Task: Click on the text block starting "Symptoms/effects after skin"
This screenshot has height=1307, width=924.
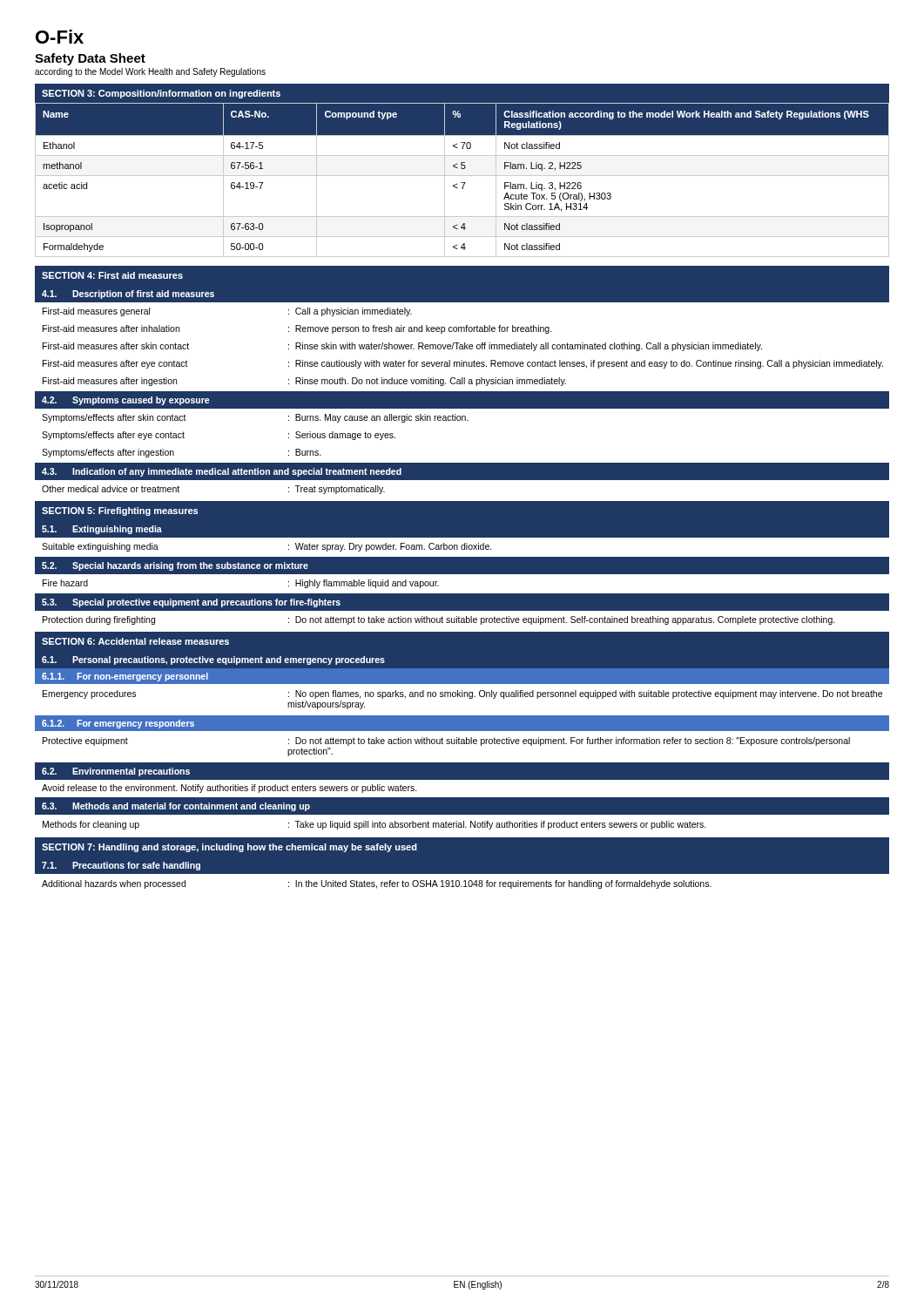Action: pyautogui.click(x=254, y=417)
